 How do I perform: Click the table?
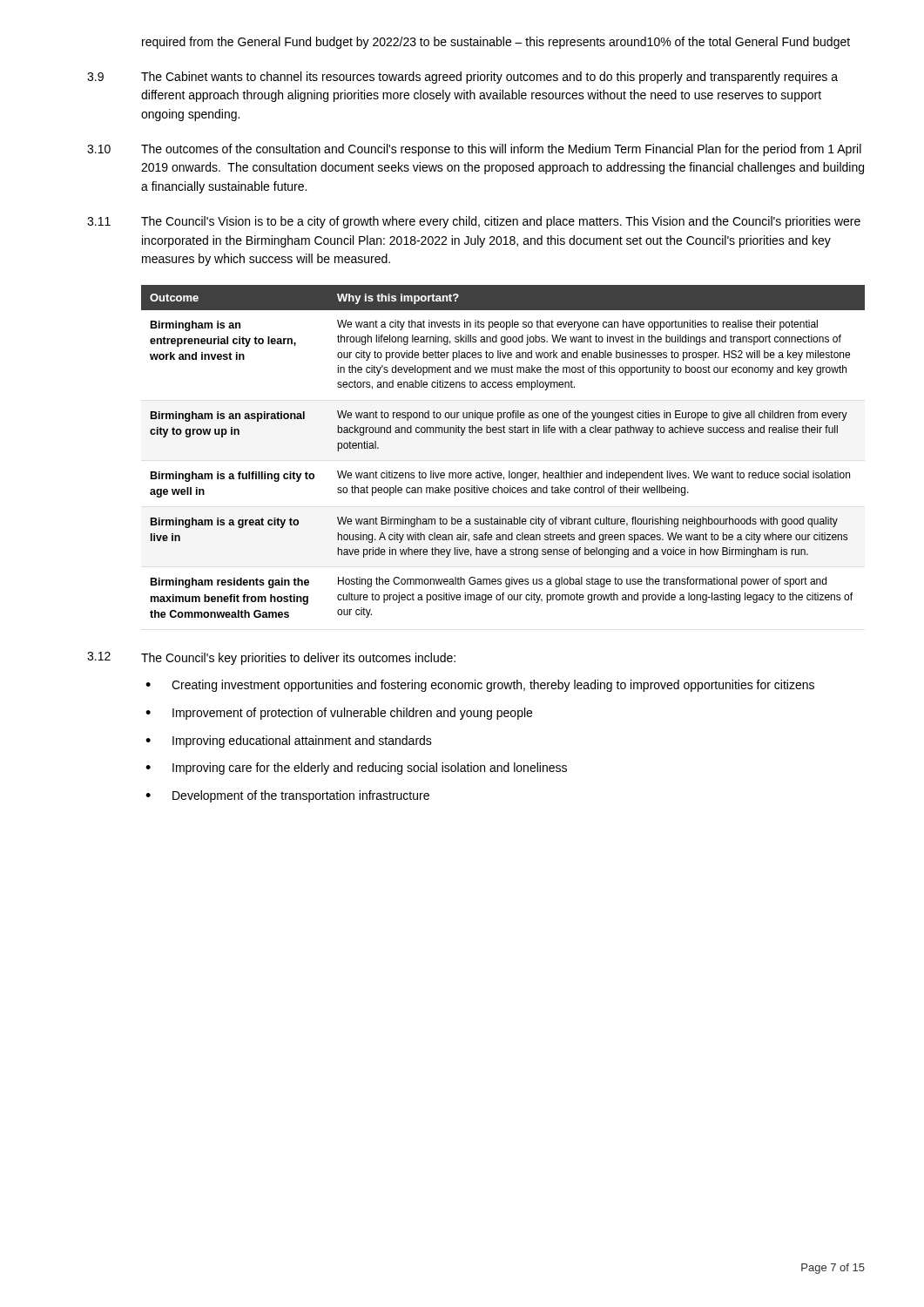pyautogui.click(x=476, y=457)
